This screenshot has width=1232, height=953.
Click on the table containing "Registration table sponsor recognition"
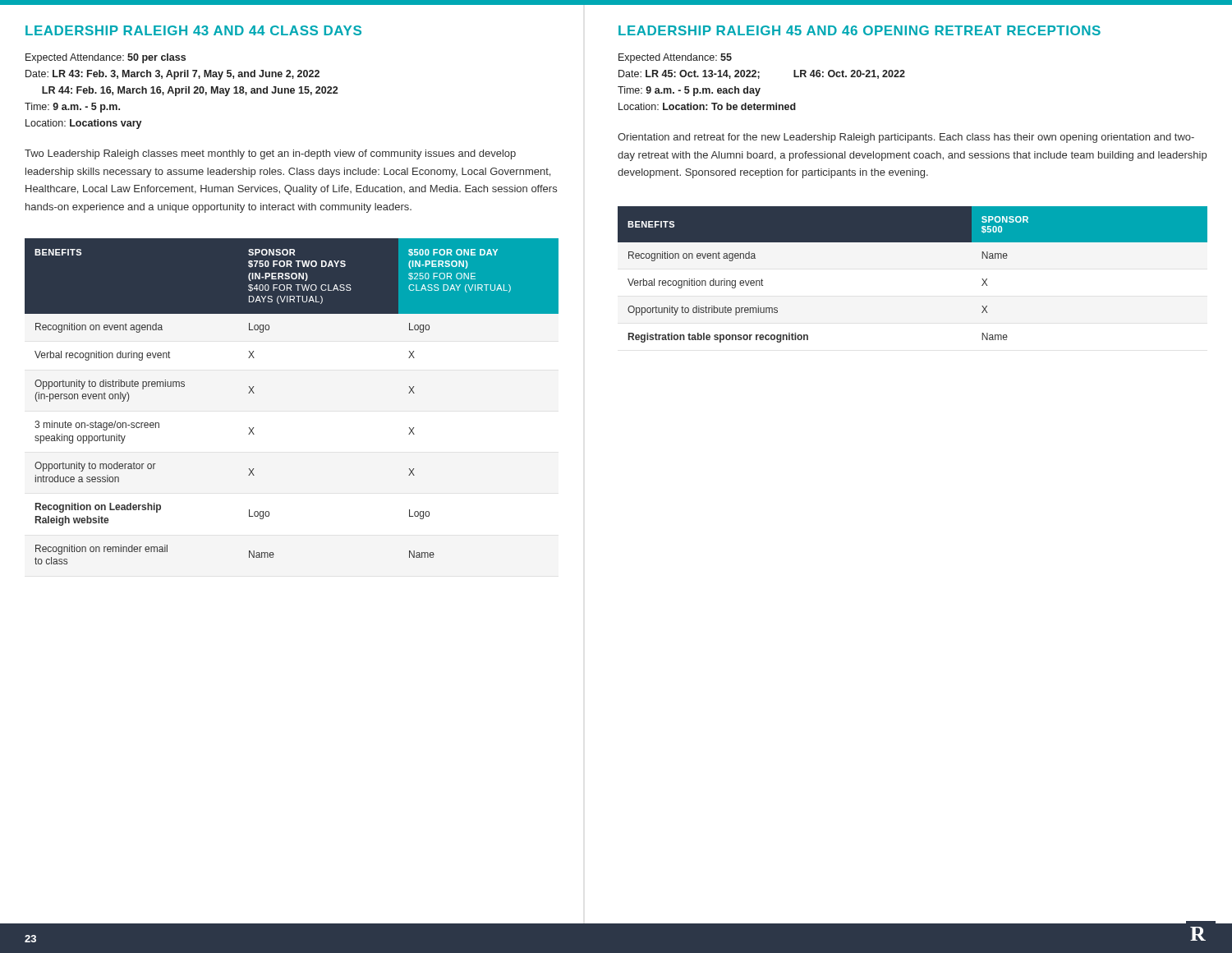[x=912, y=278]
